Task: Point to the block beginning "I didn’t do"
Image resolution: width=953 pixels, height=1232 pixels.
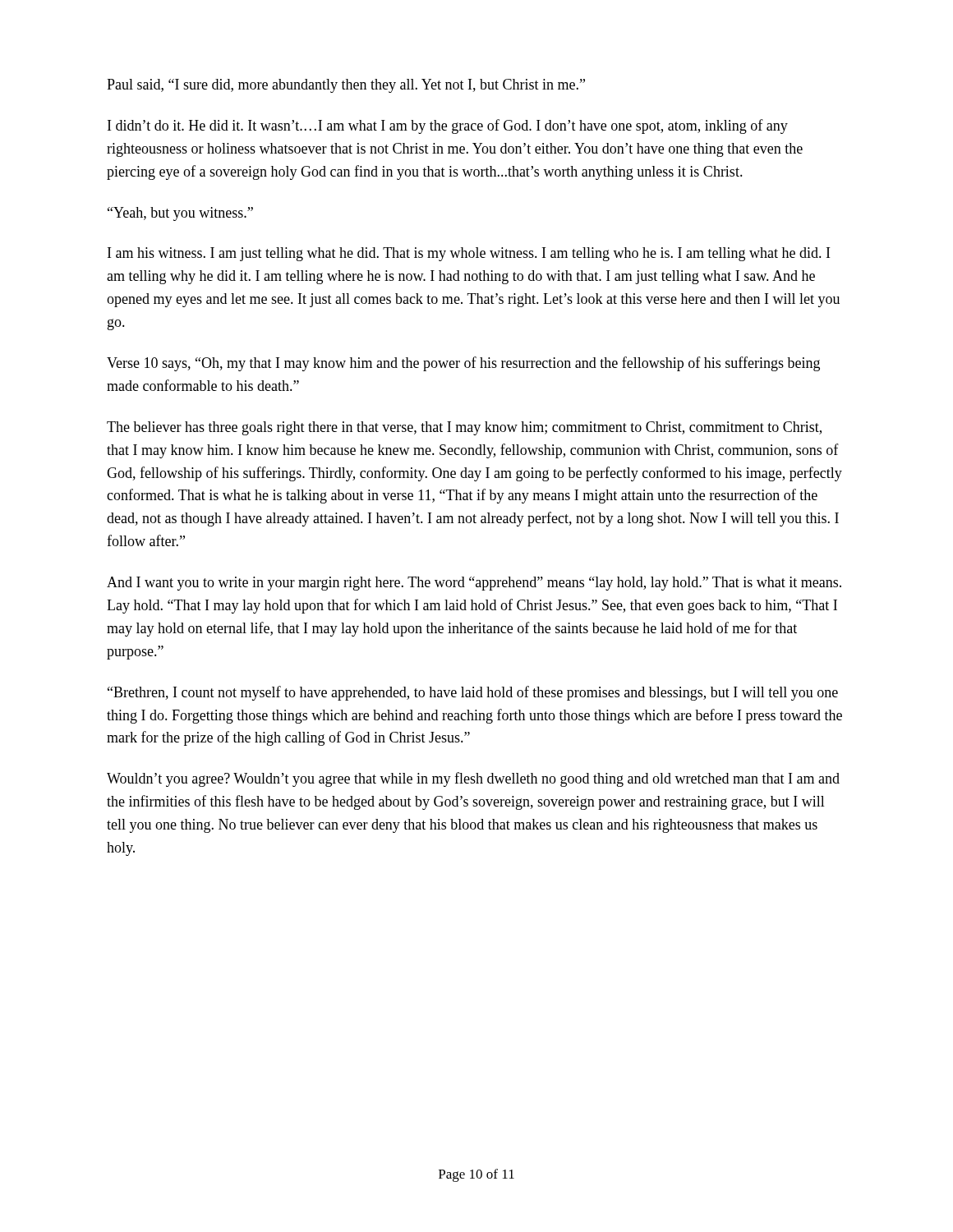Action: click(455, 149)
